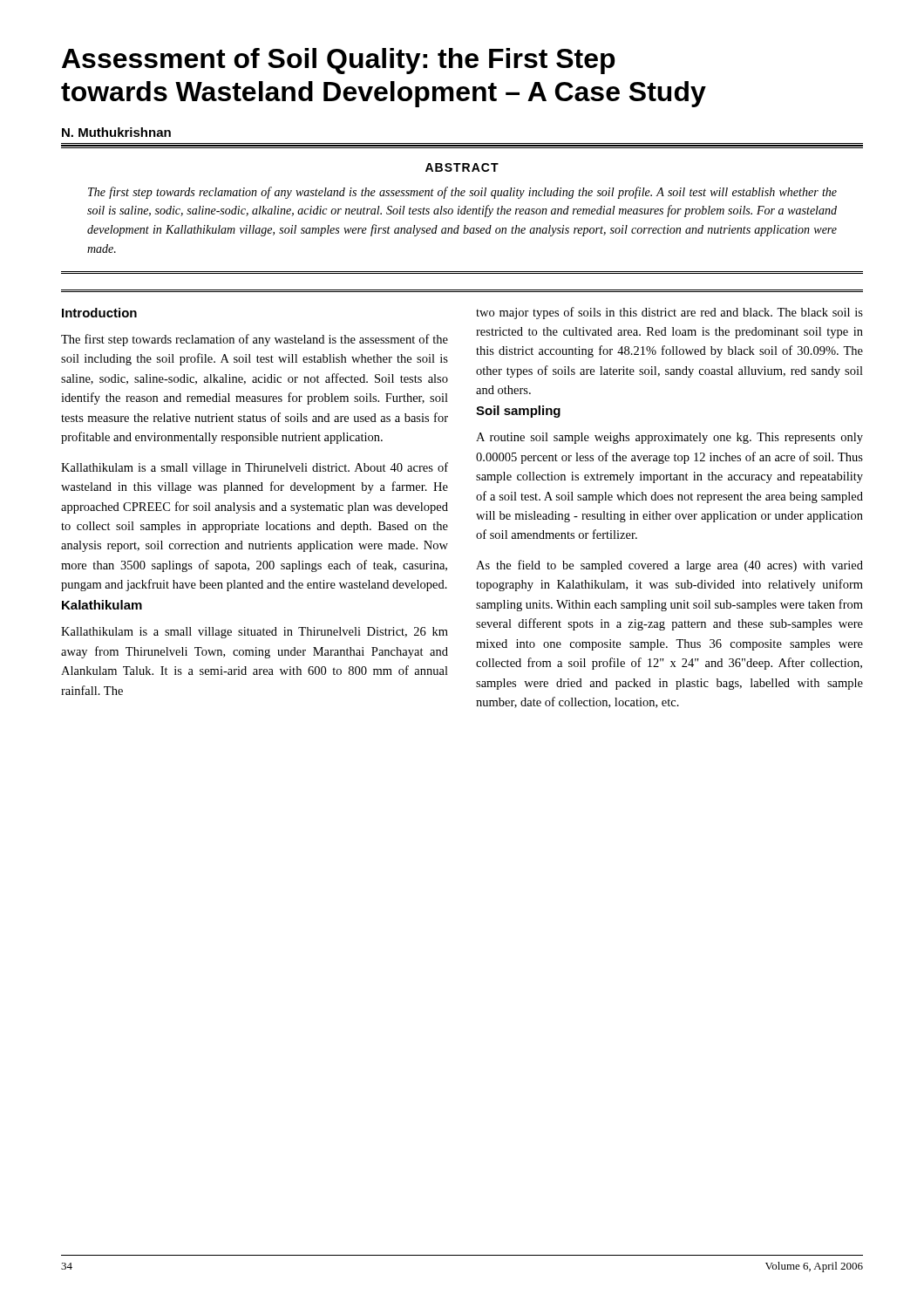
Task: Click on the text block starting "Assessment of Soil Quality: the"
Action: click(x=462, y=75)
